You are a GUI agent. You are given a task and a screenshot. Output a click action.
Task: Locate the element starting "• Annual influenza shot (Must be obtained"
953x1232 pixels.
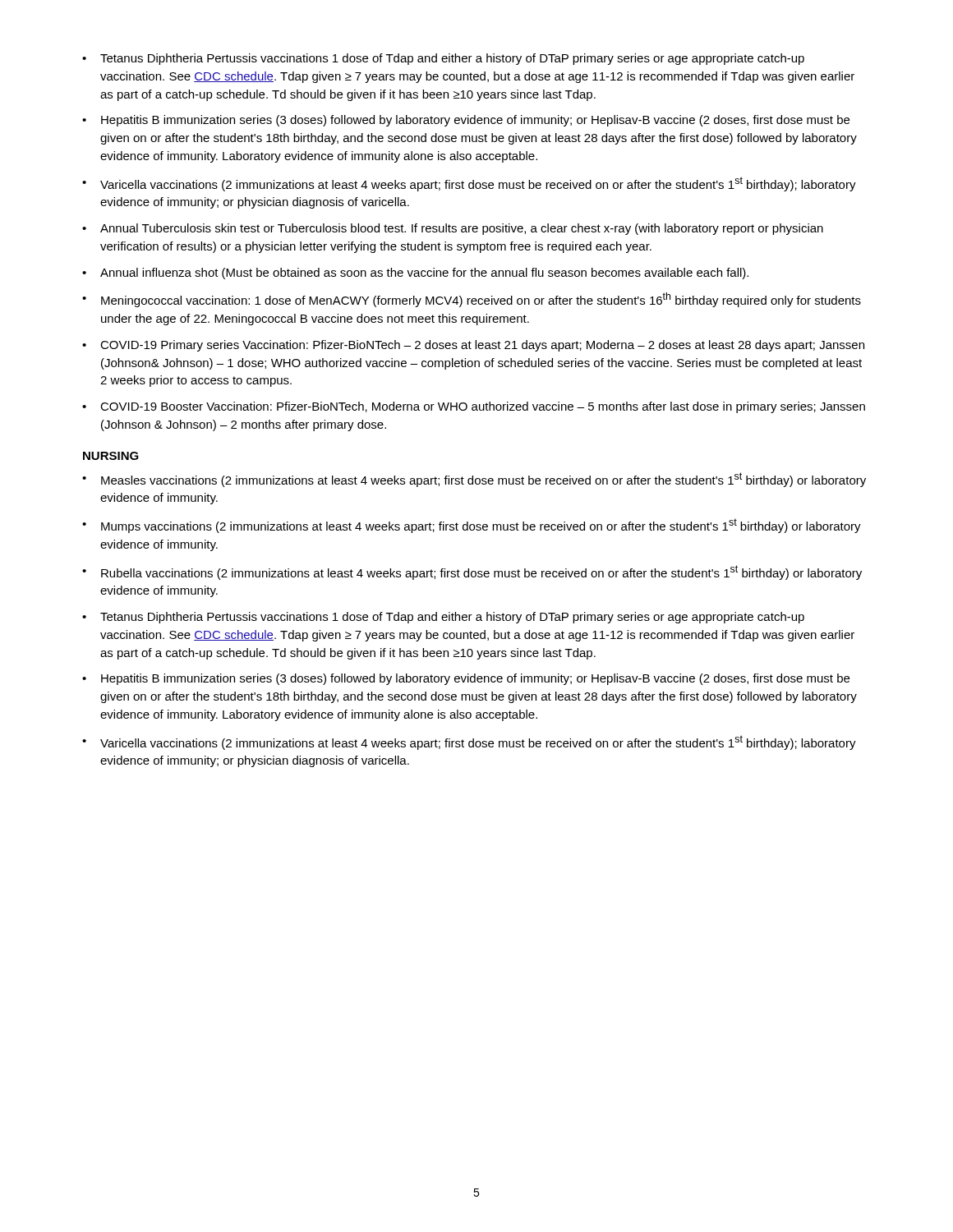coord(476,272)
